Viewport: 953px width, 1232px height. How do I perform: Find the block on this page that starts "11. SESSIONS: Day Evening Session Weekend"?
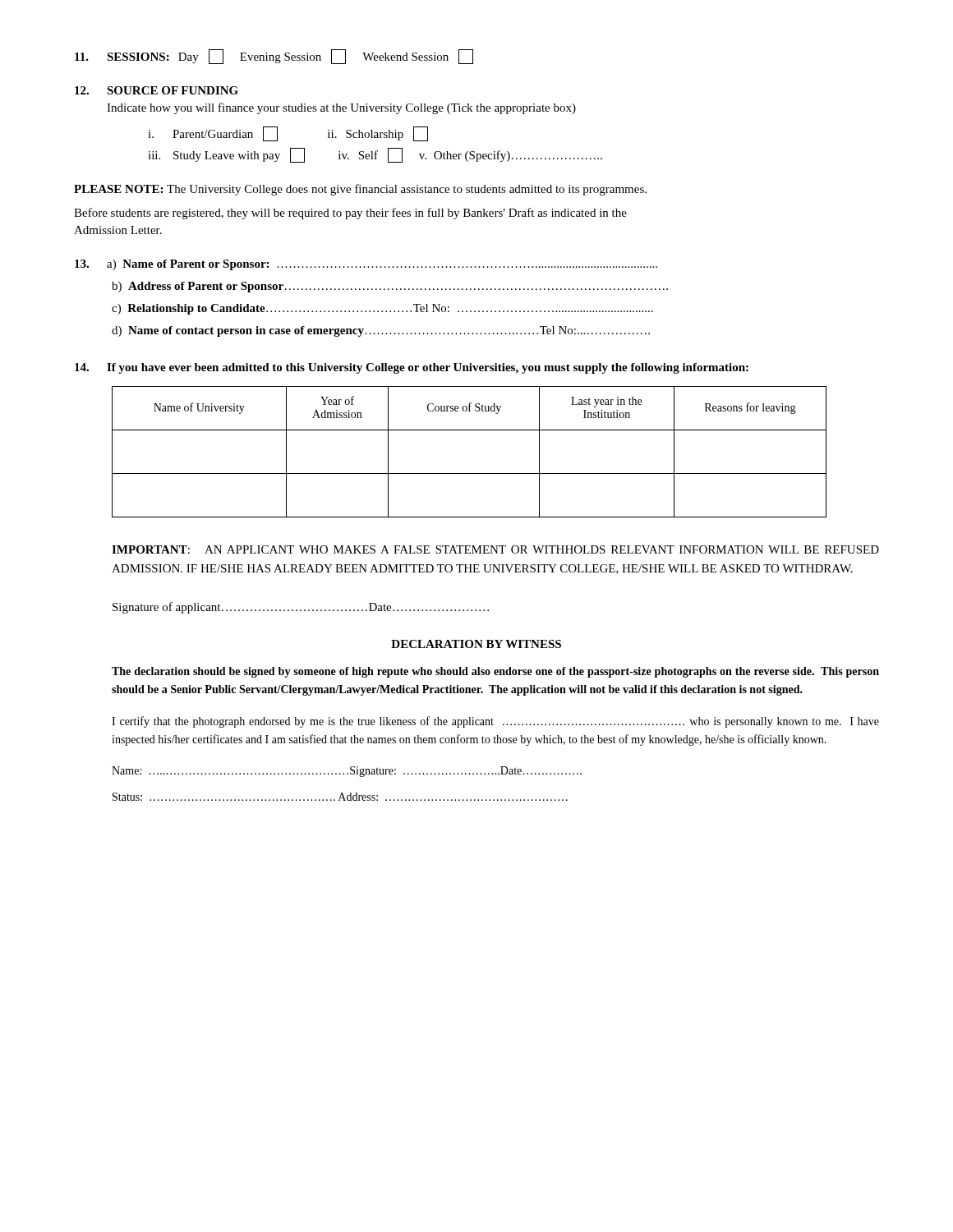[274, 57]
